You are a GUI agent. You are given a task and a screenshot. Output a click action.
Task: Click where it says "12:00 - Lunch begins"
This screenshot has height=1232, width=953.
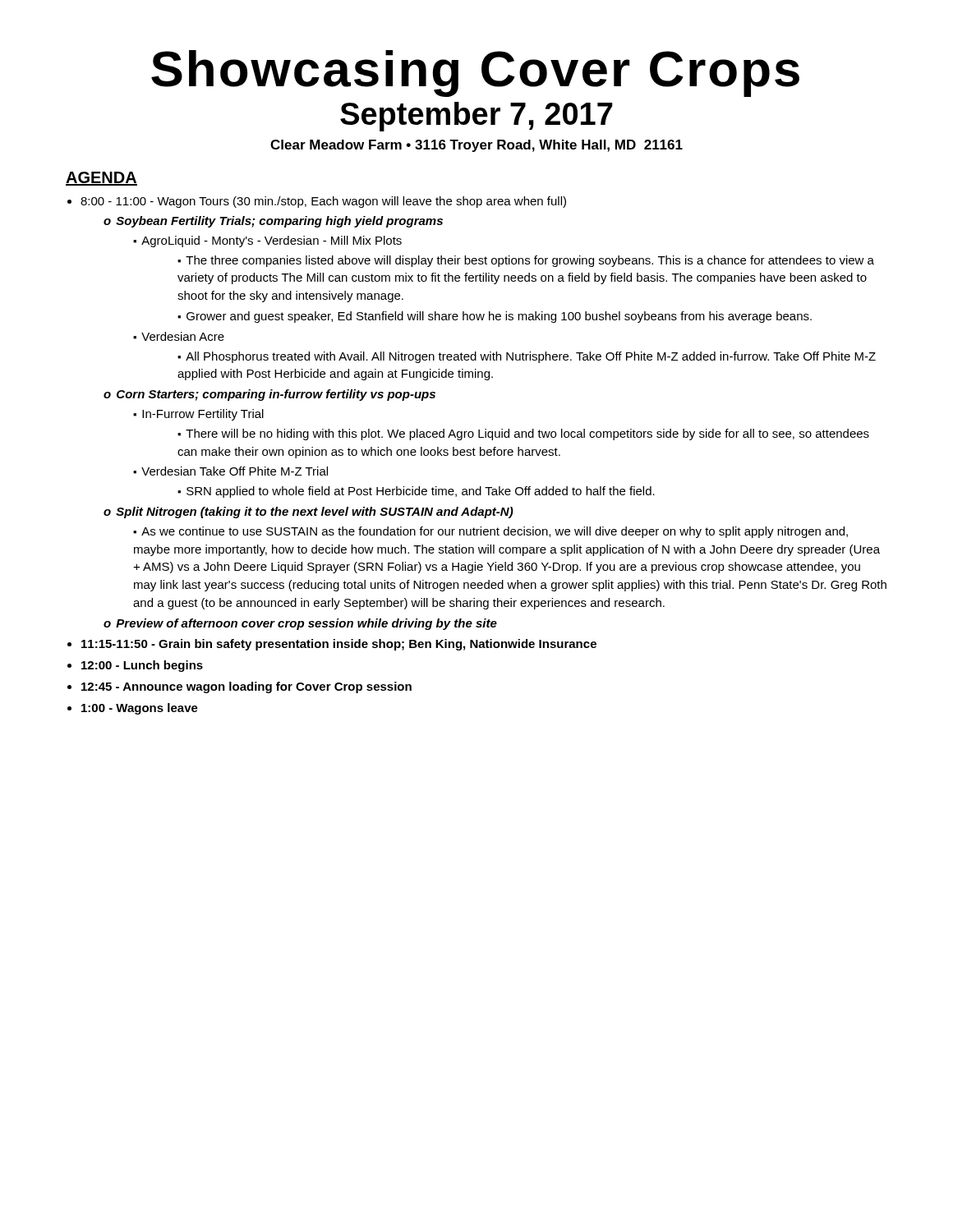[x=142, y=665]
